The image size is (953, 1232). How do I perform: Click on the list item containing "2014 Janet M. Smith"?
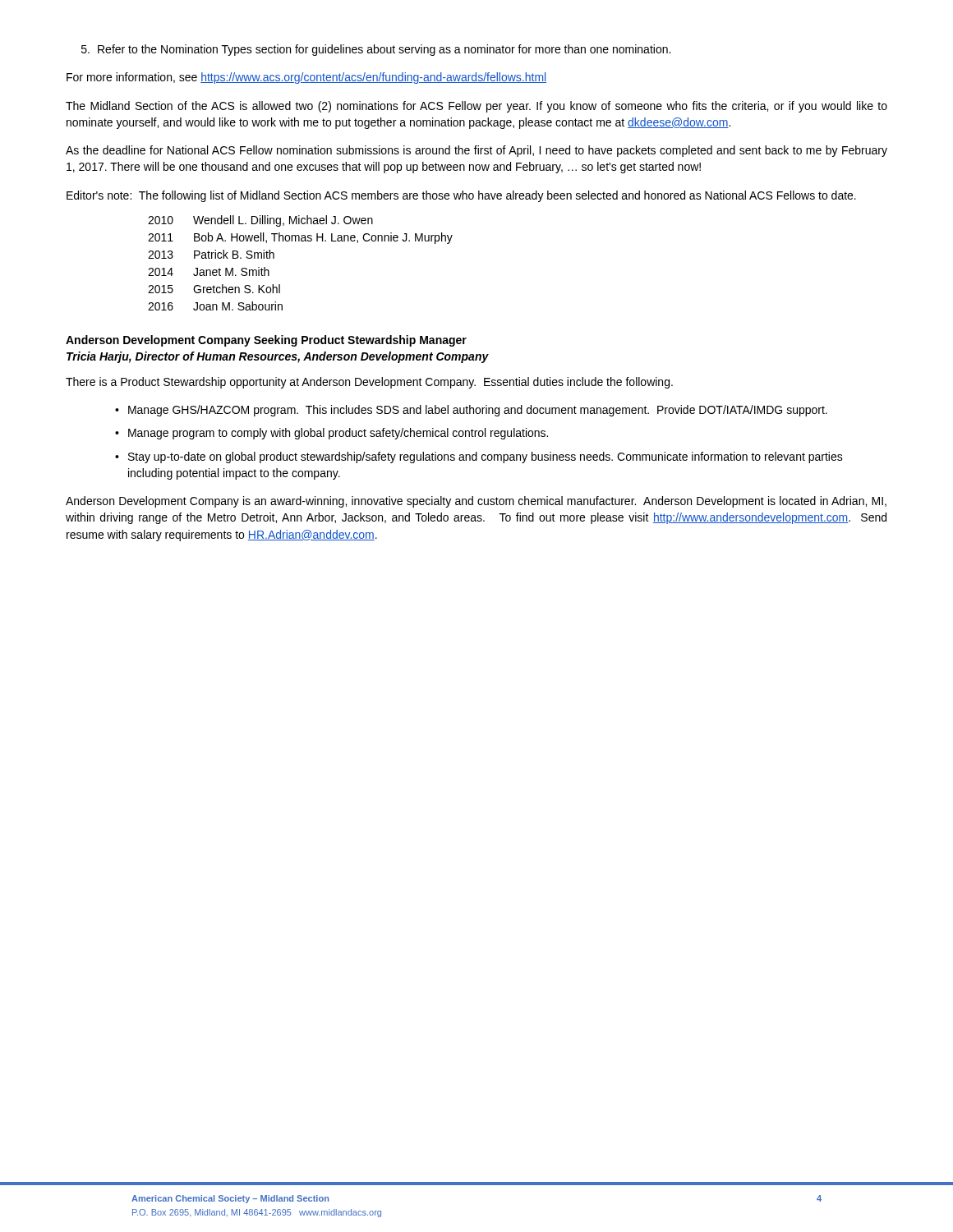[209, 272]
